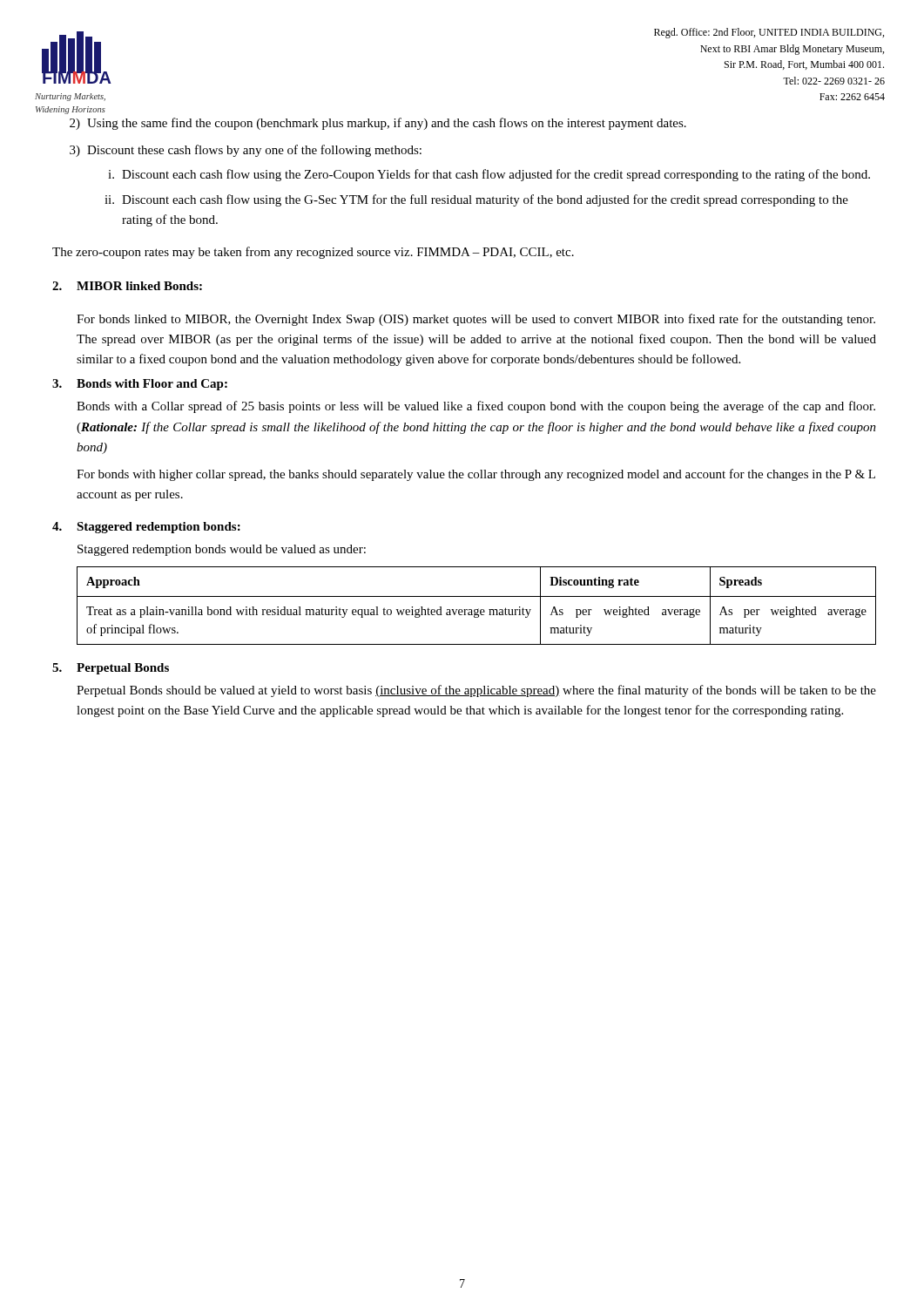Navigate to the block starting "i. Discount each"

(x=482, y=174)
